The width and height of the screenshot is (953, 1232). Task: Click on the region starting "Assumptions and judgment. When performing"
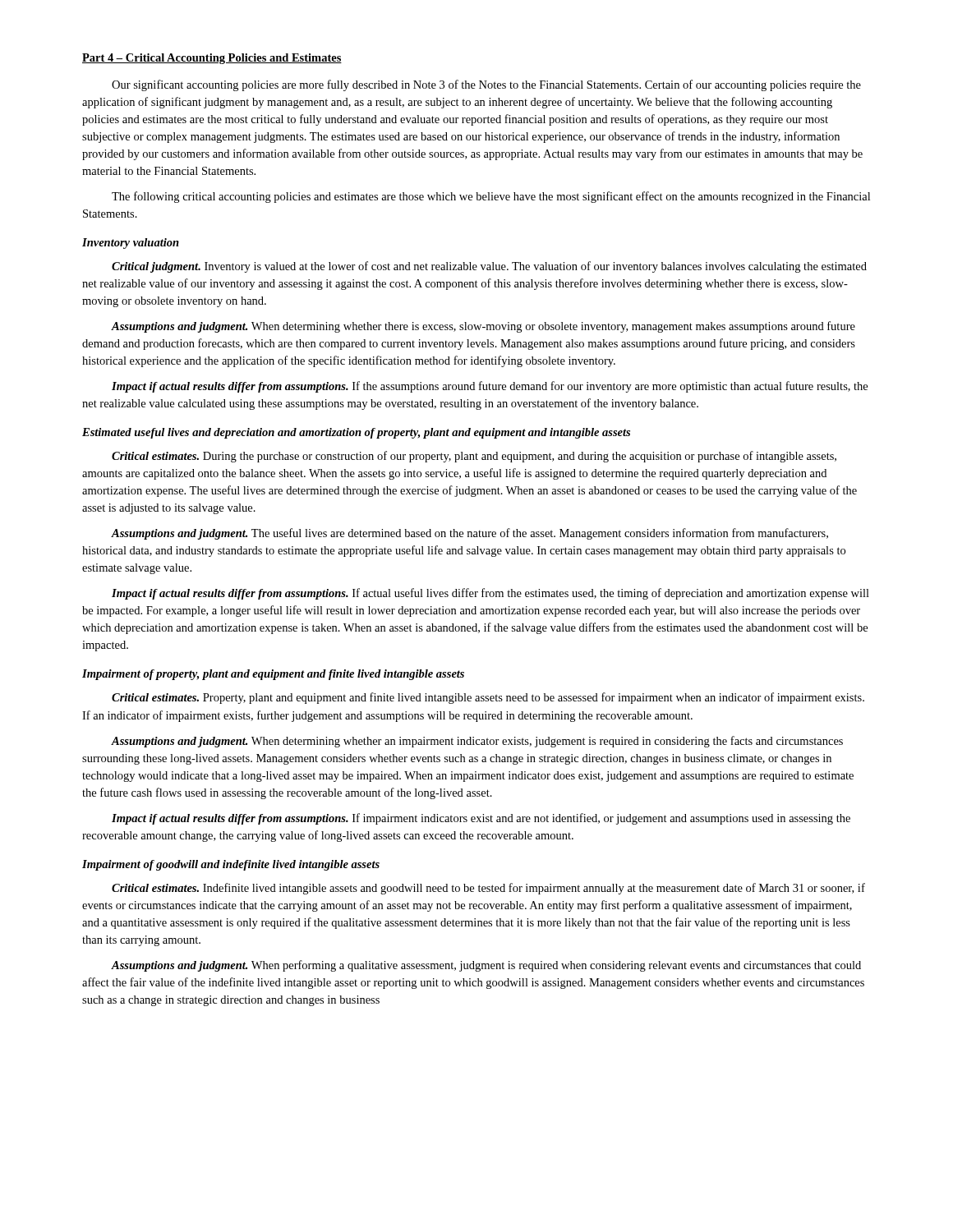click(x=476, y=983)
